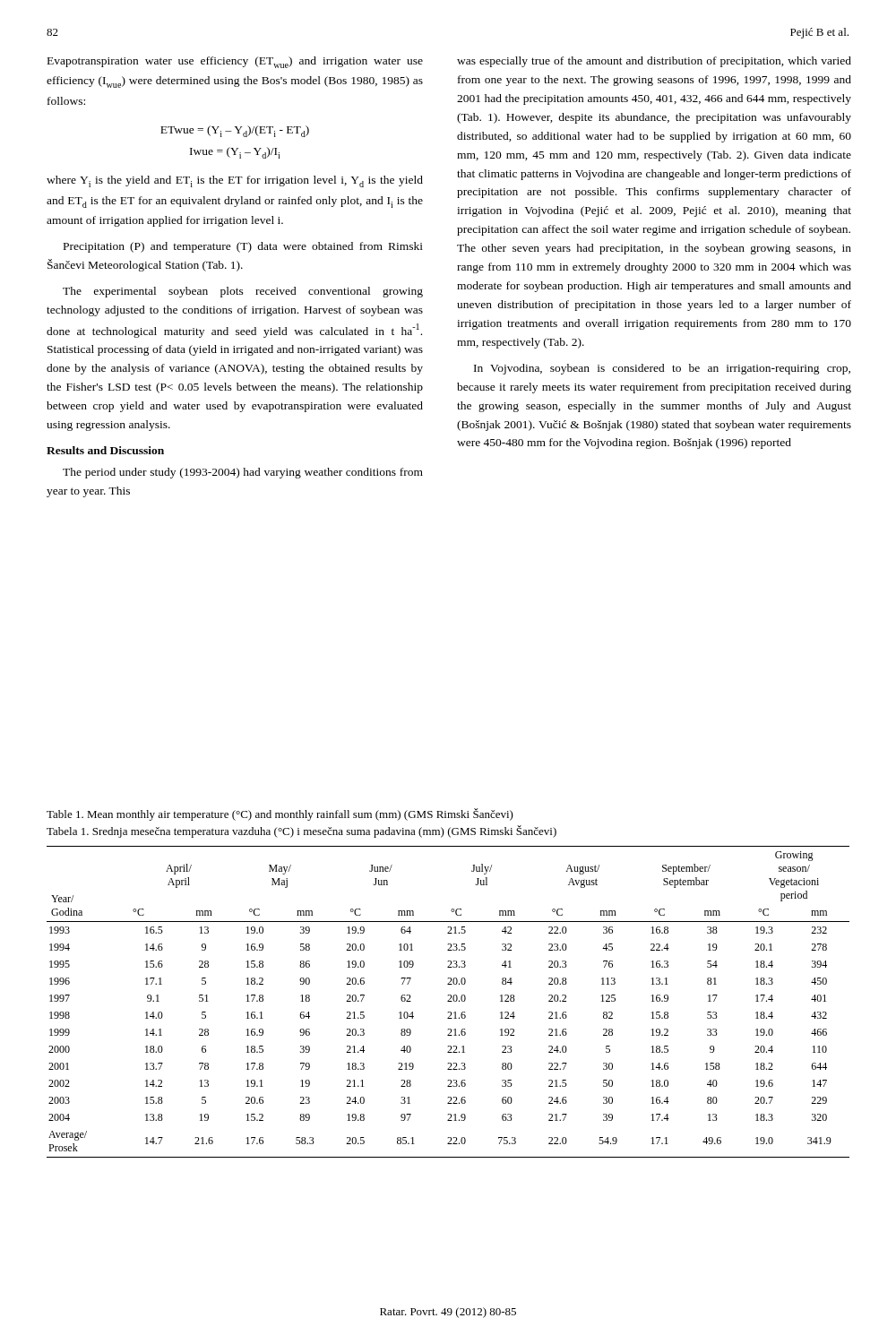The height and width of the screenshot is (1344, 896).
Task: Select the block starting "Evapotranspiration water use efficiency (ETwue)"
Action: [x=235, y=81]
